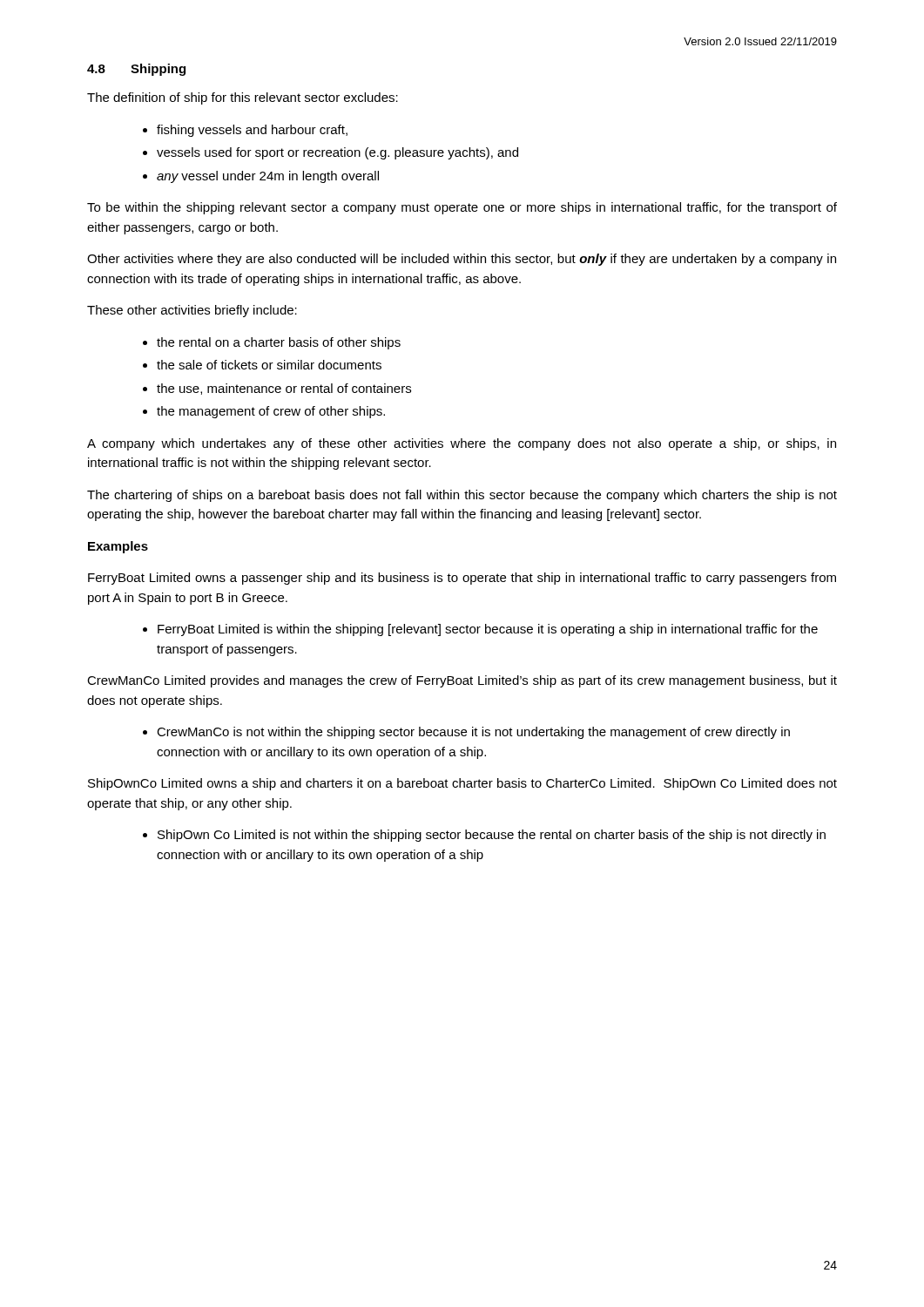This screenshot has height=1307, width=924.
Task: Select the list item that says "fishing vessels and harbour craft,"
Action: click(252, 131)
